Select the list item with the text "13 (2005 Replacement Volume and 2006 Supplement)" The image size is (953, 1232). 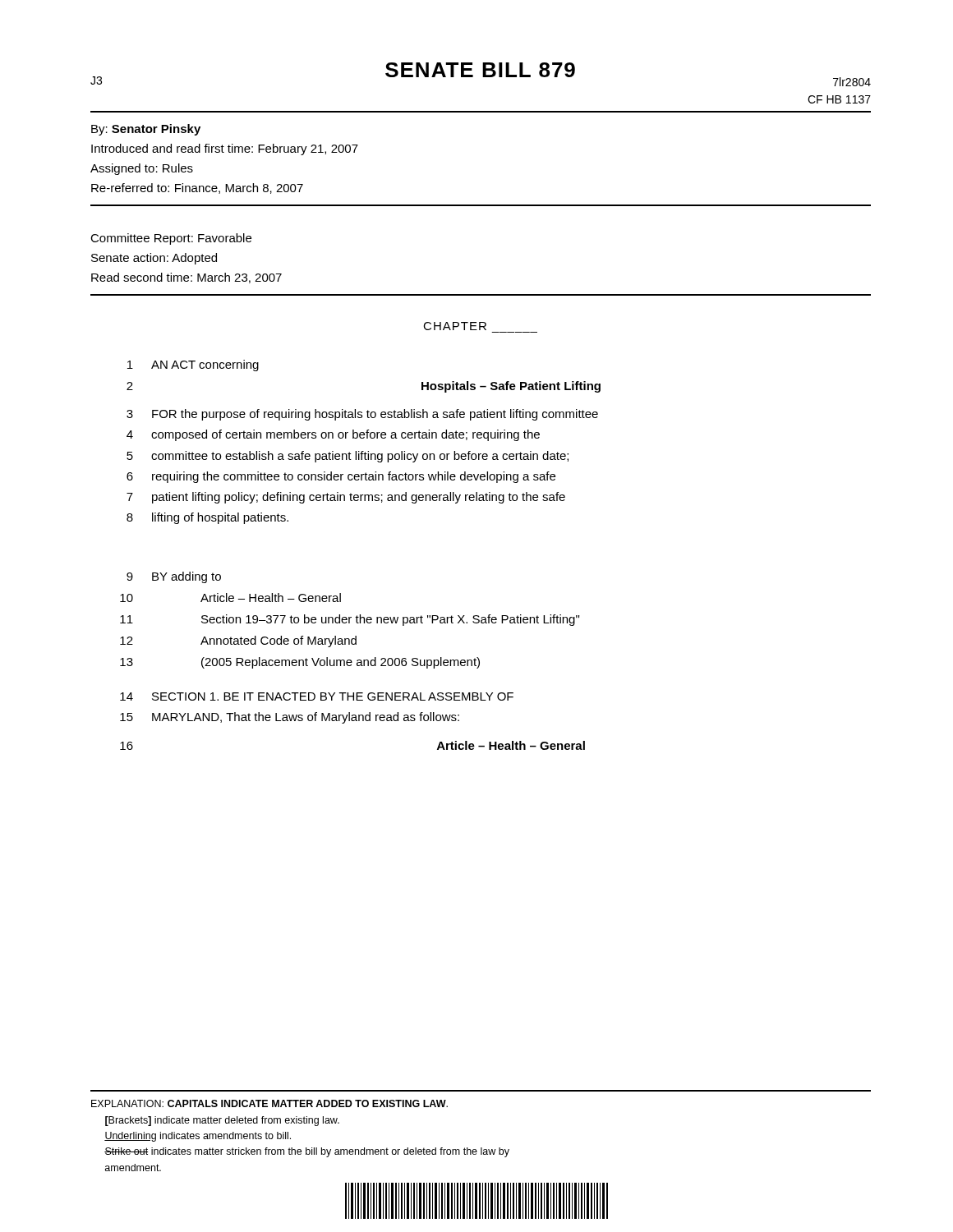coord(481,662)
